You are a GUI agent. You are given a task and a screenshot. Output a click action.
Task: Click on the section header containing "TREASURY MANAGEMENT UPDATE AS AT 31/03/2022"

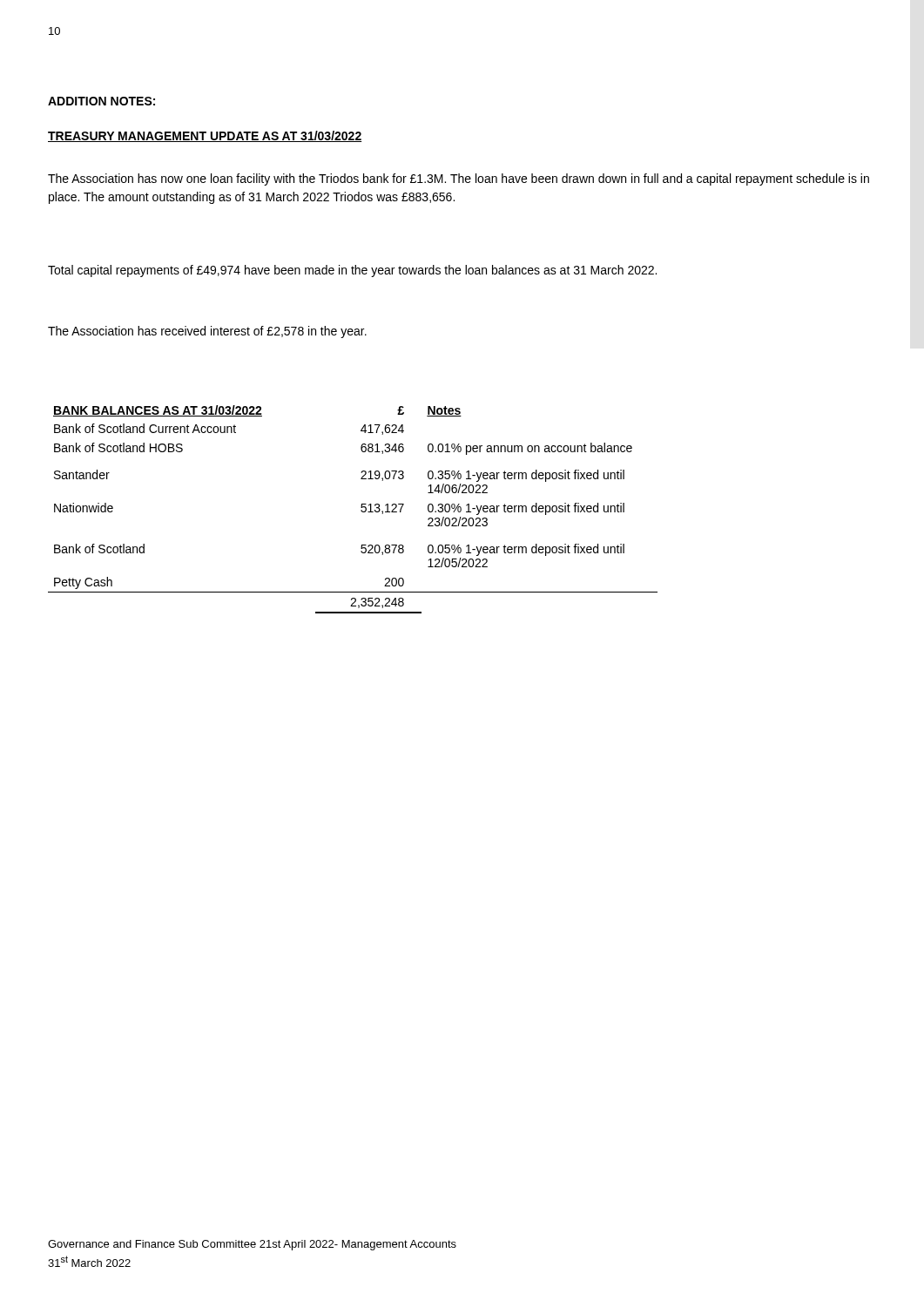(205, 136)
